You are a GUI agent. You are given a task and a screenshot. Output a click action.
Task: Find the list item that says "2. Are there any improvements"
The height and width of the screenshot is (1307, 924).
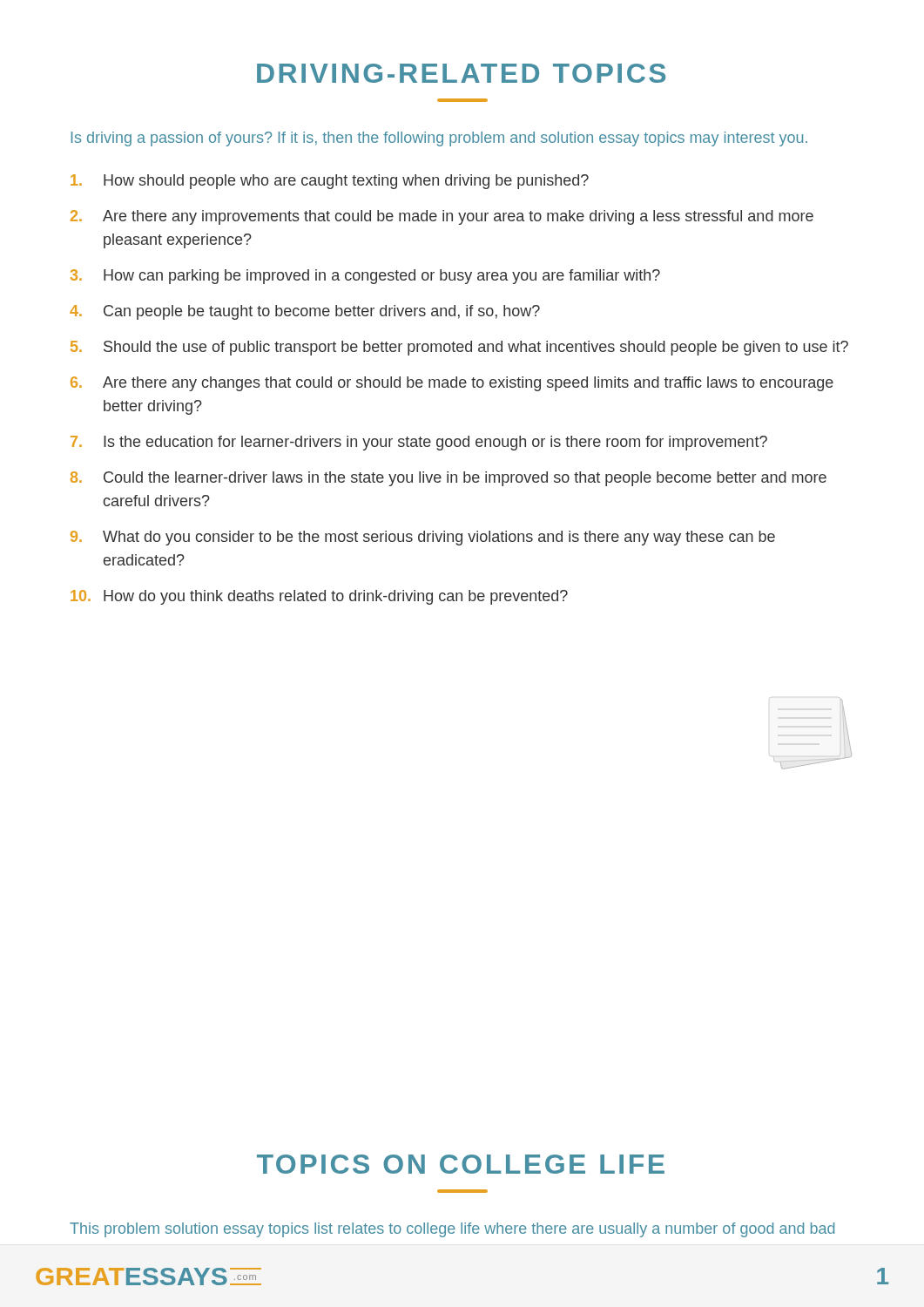(462, 228)
